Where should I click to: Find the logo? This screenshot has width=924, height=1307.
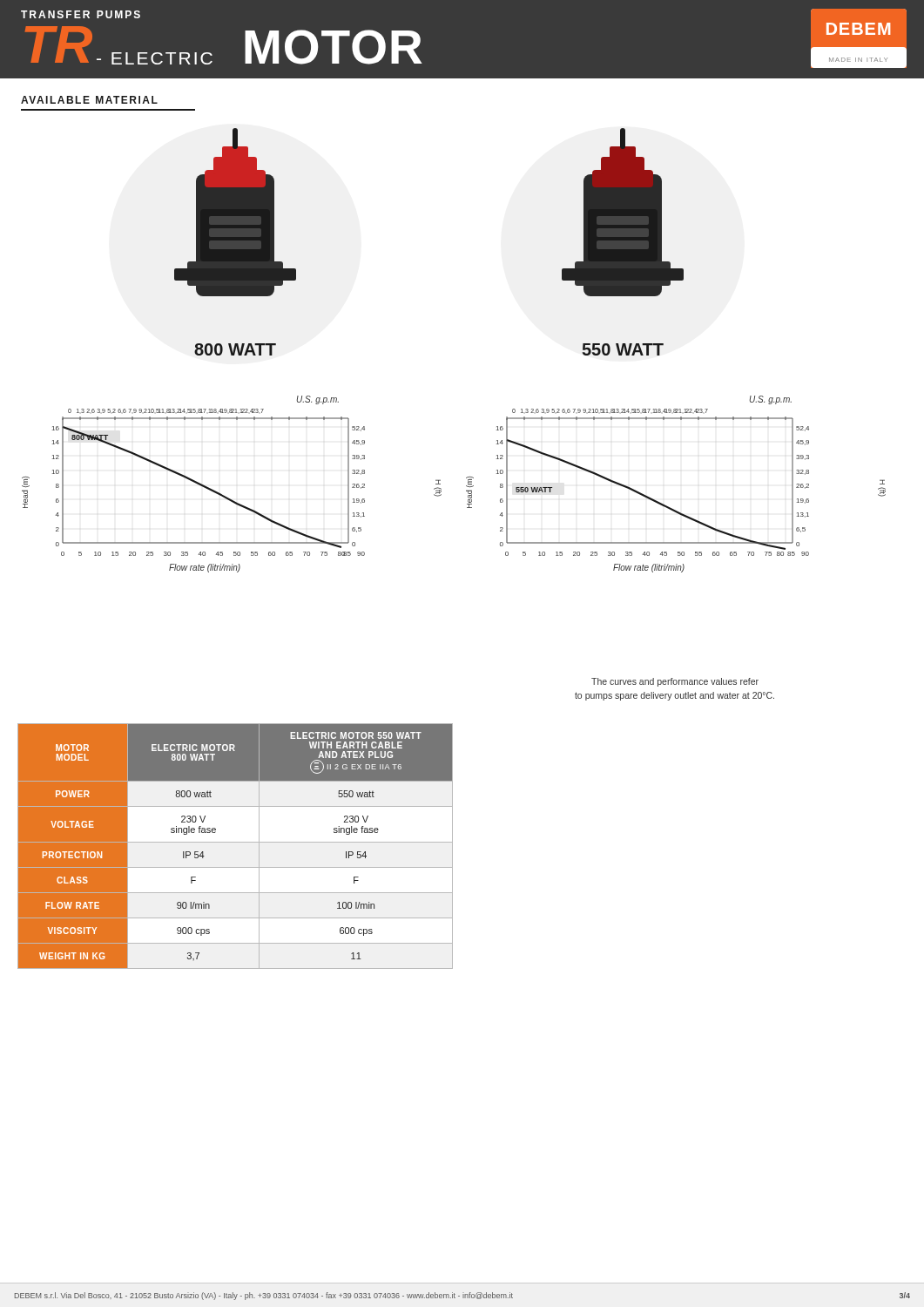859,38
